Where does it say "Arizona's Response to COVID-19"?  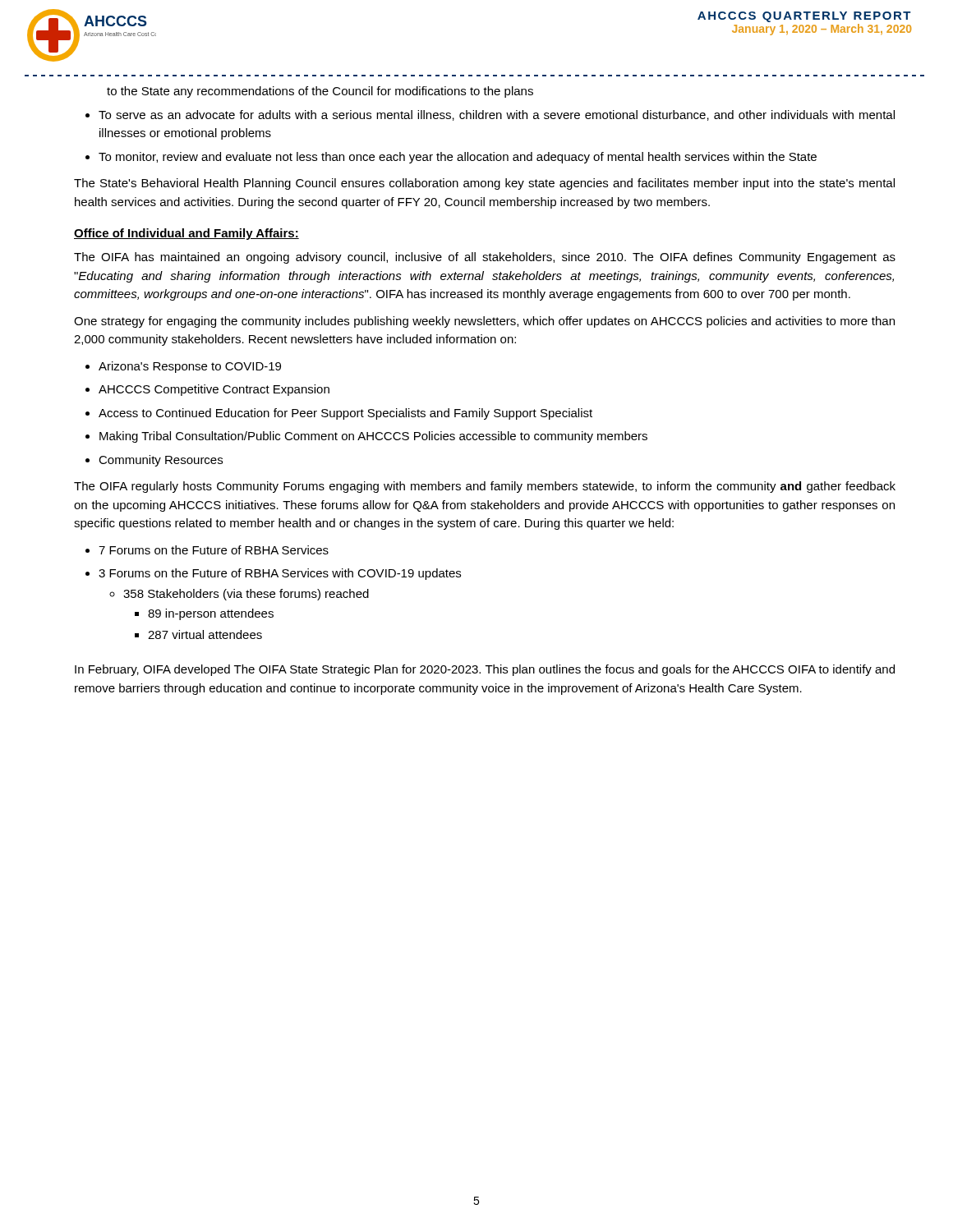click(x=190, y=365)
